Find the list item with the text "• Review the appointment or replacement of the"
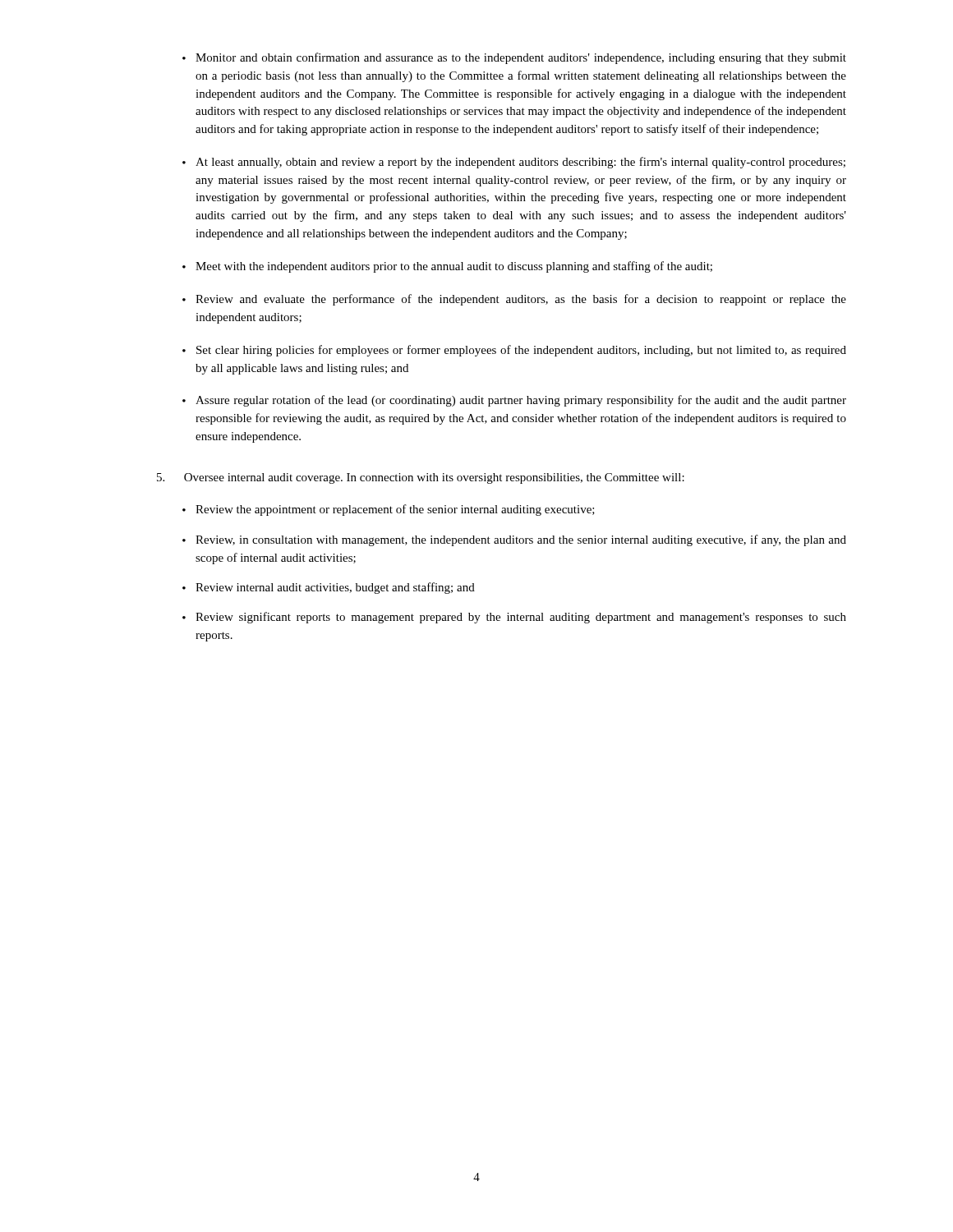The height and width of the screenshot is (1232, 953). pos(509,511)
